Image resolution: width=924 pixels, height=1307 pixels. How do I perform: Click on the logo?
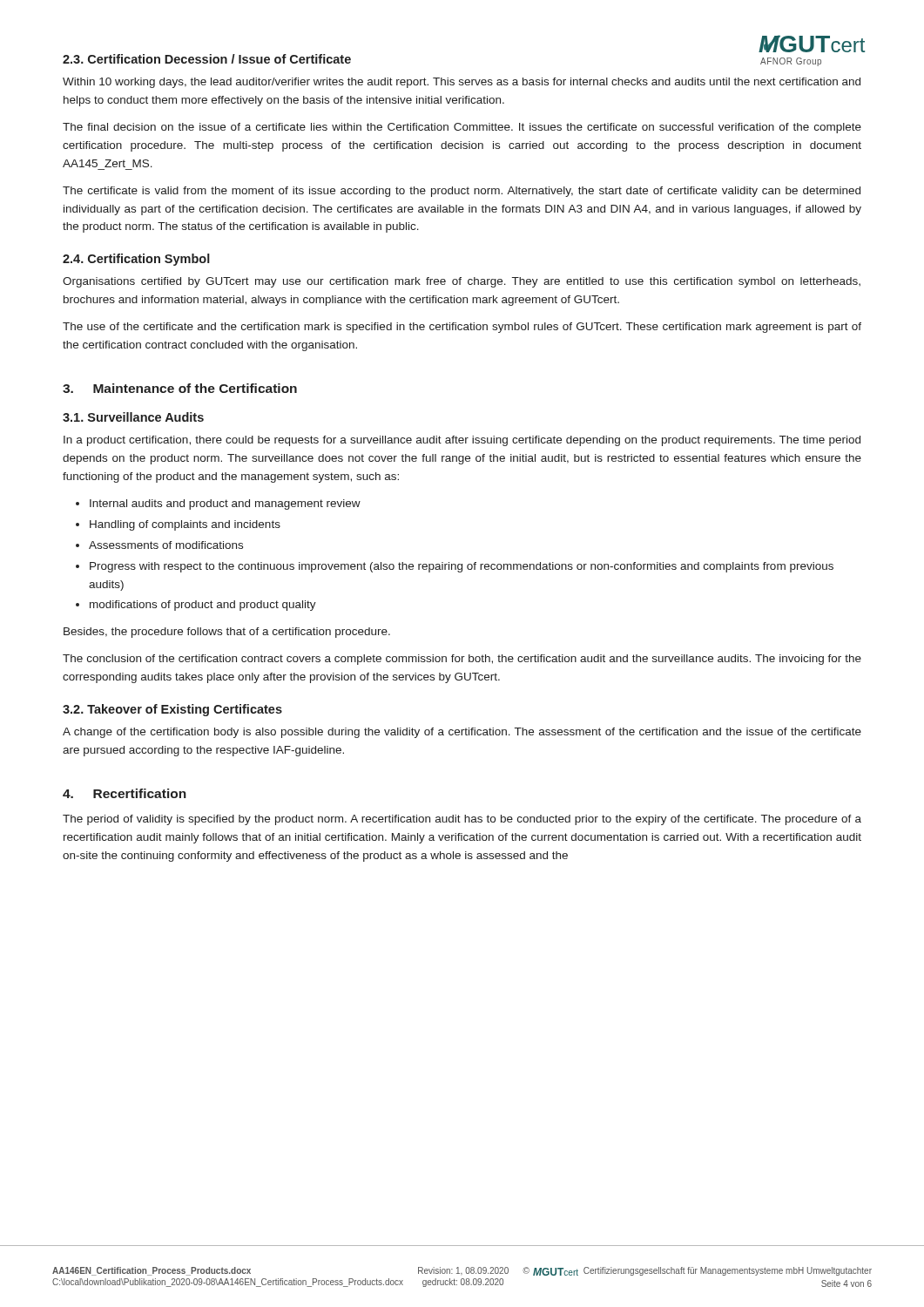click(815, 47)
